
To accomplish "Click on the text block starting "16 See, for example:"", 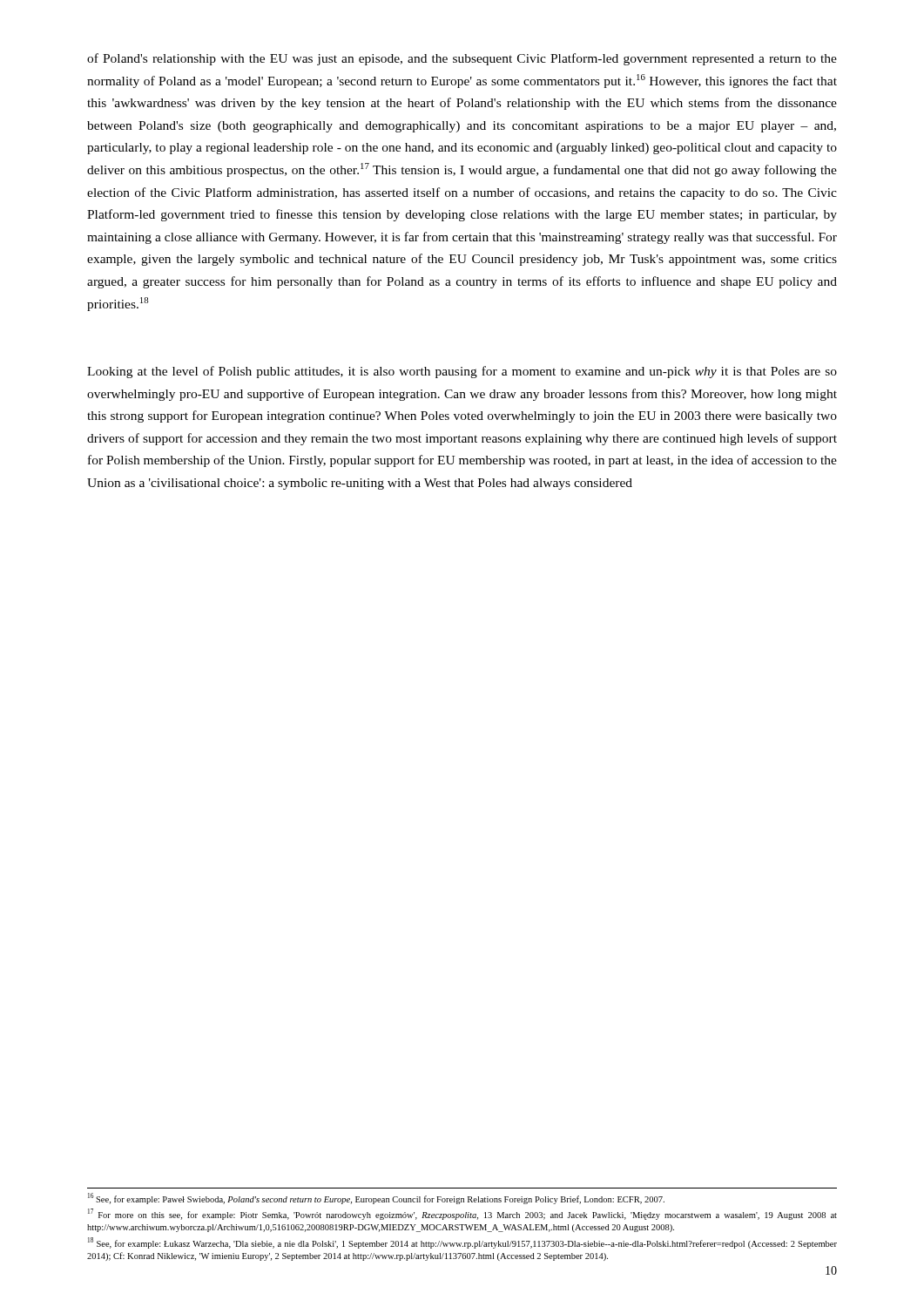I will [x=376, y=1198].
